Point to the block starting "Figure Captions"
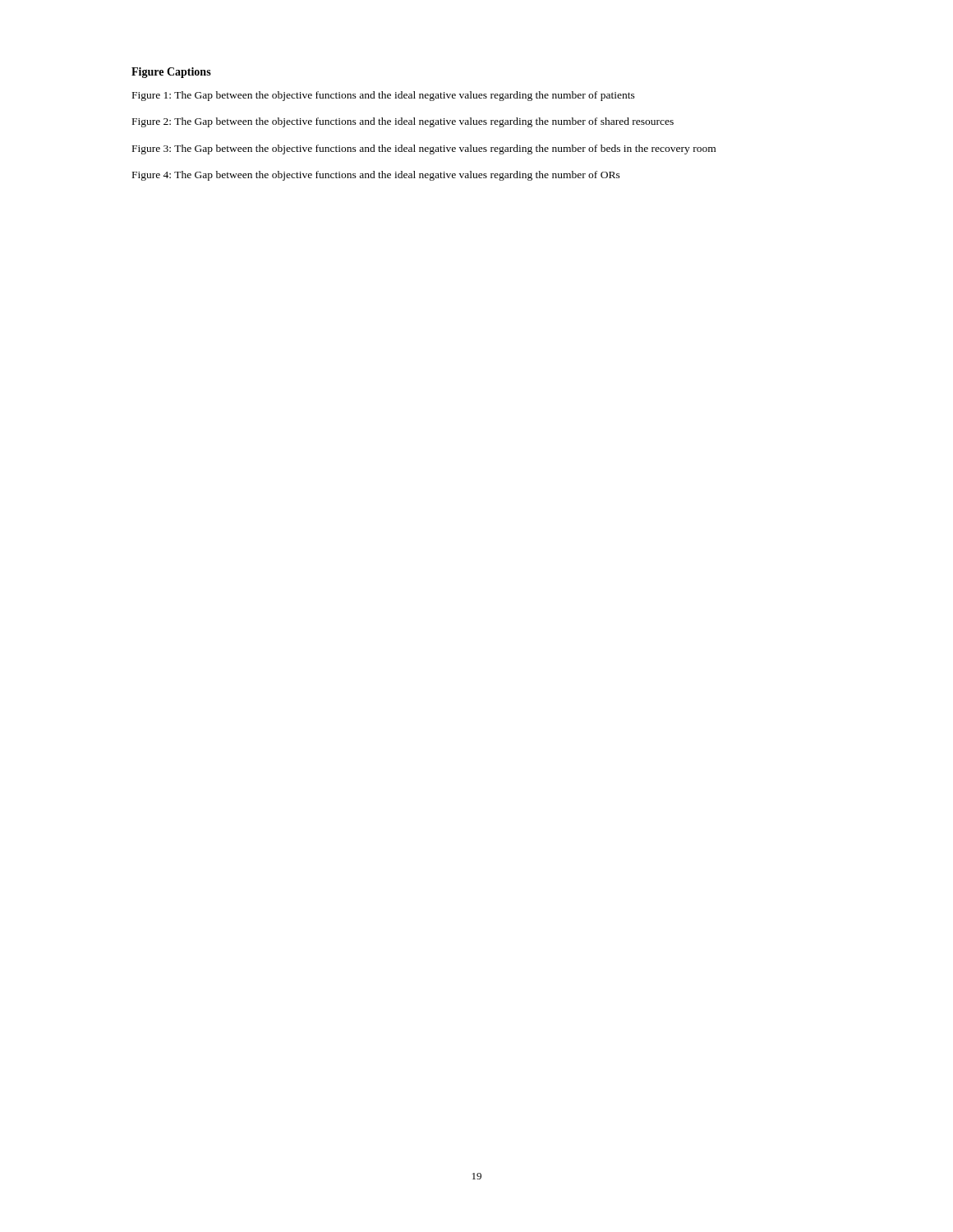953x1232 pixels. tap(171, 72)
